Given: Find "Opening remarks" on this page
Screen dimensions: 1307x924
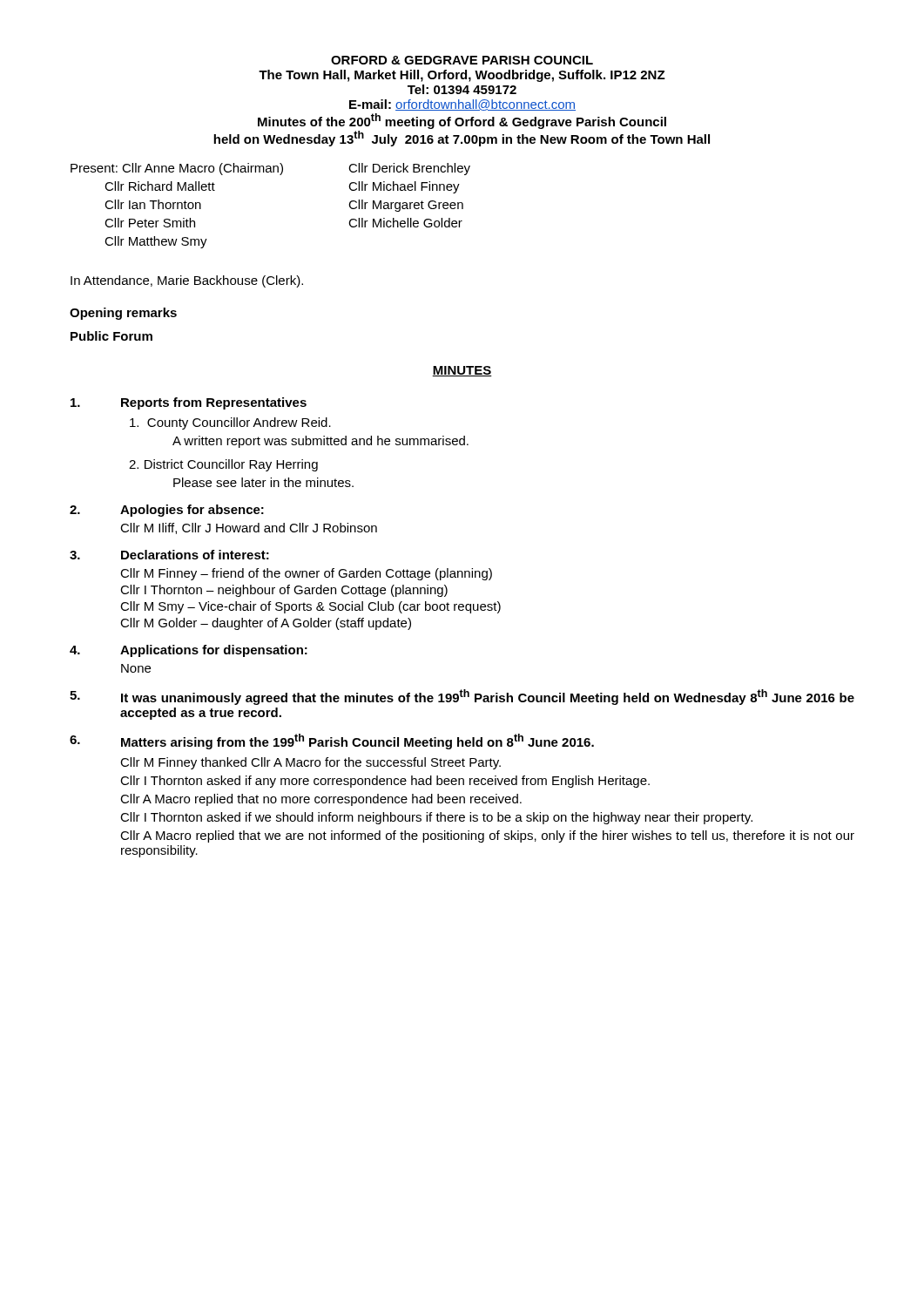Looking at the screenshot, I should [x=123, y=312].
